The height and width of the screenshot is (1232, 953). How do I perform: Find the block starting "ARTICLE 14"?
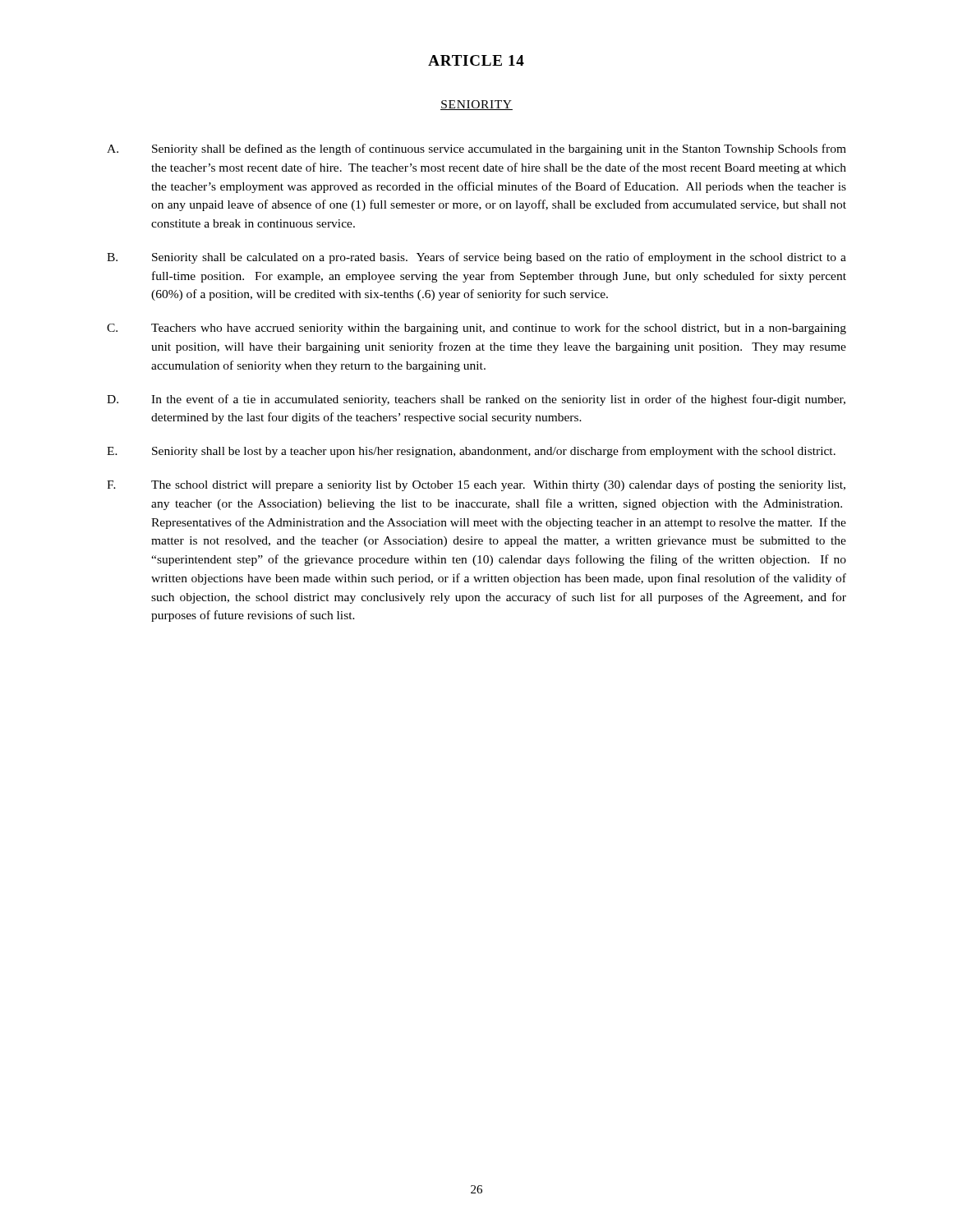tap(476, 60)
